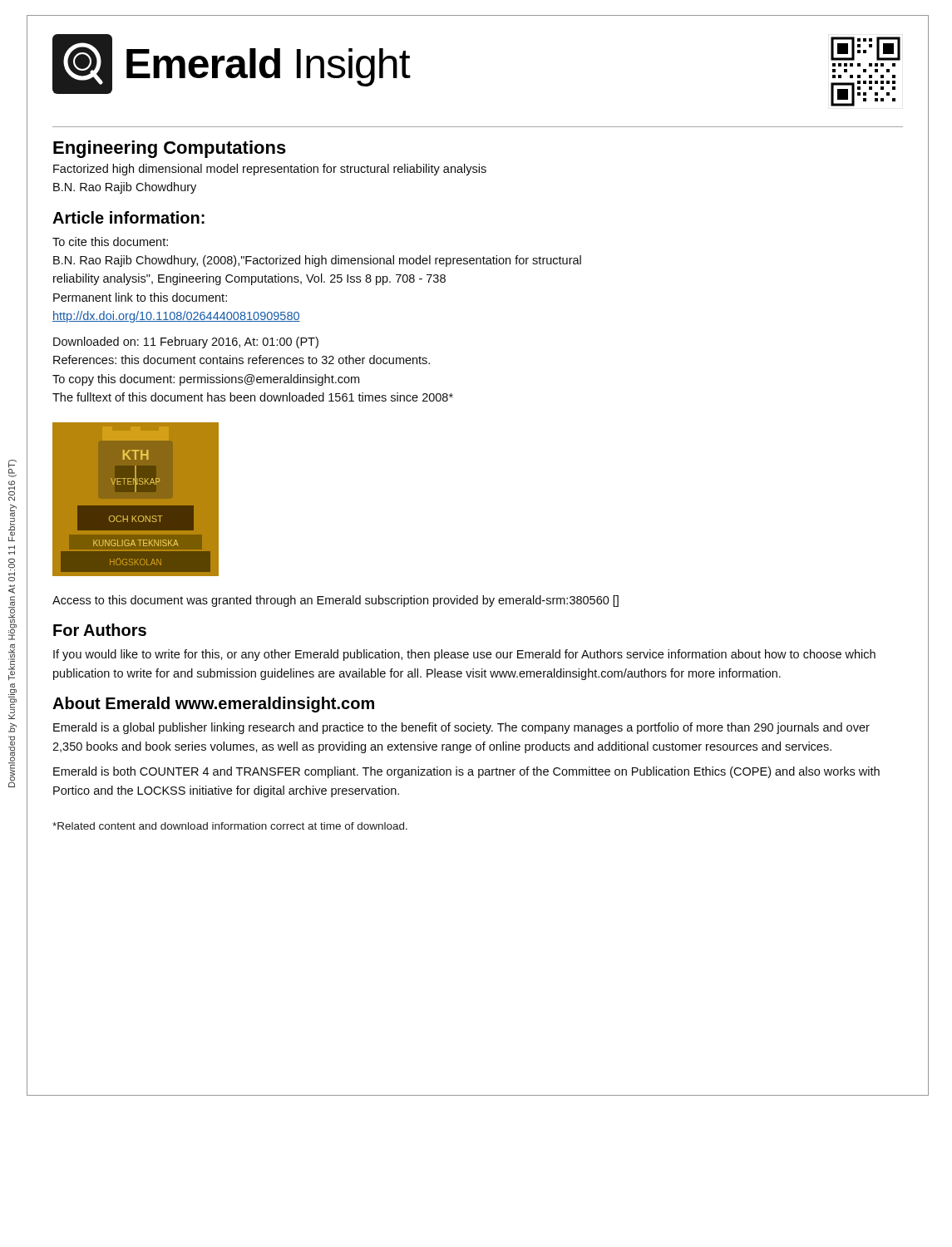Select the title with the text "Engineering Computations"
The width and height of the screenshot is (952, 1247).
click(170, 149)
